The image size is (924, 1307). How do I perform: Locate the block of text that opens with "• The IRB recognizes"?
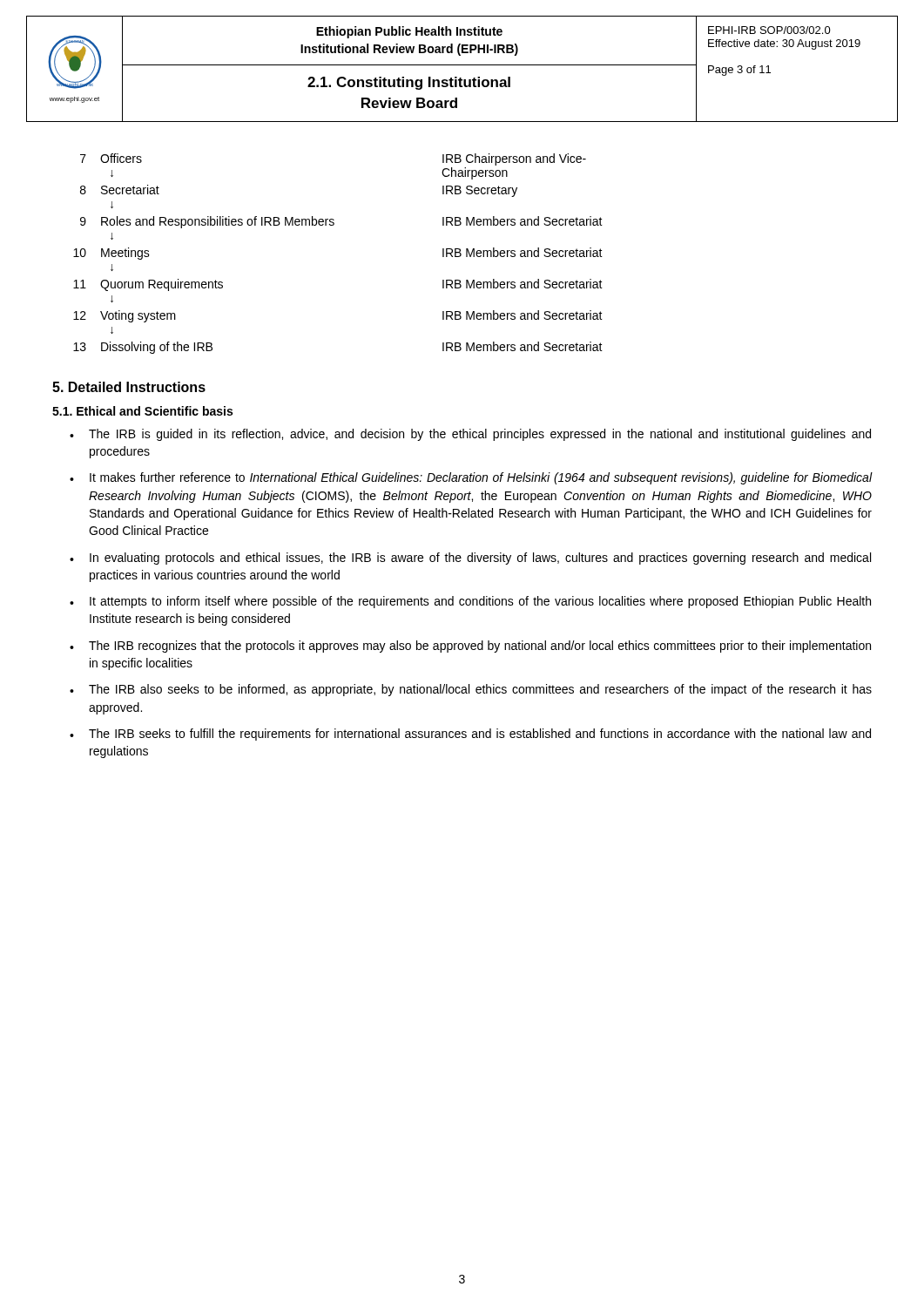click(x=471, y=654)
